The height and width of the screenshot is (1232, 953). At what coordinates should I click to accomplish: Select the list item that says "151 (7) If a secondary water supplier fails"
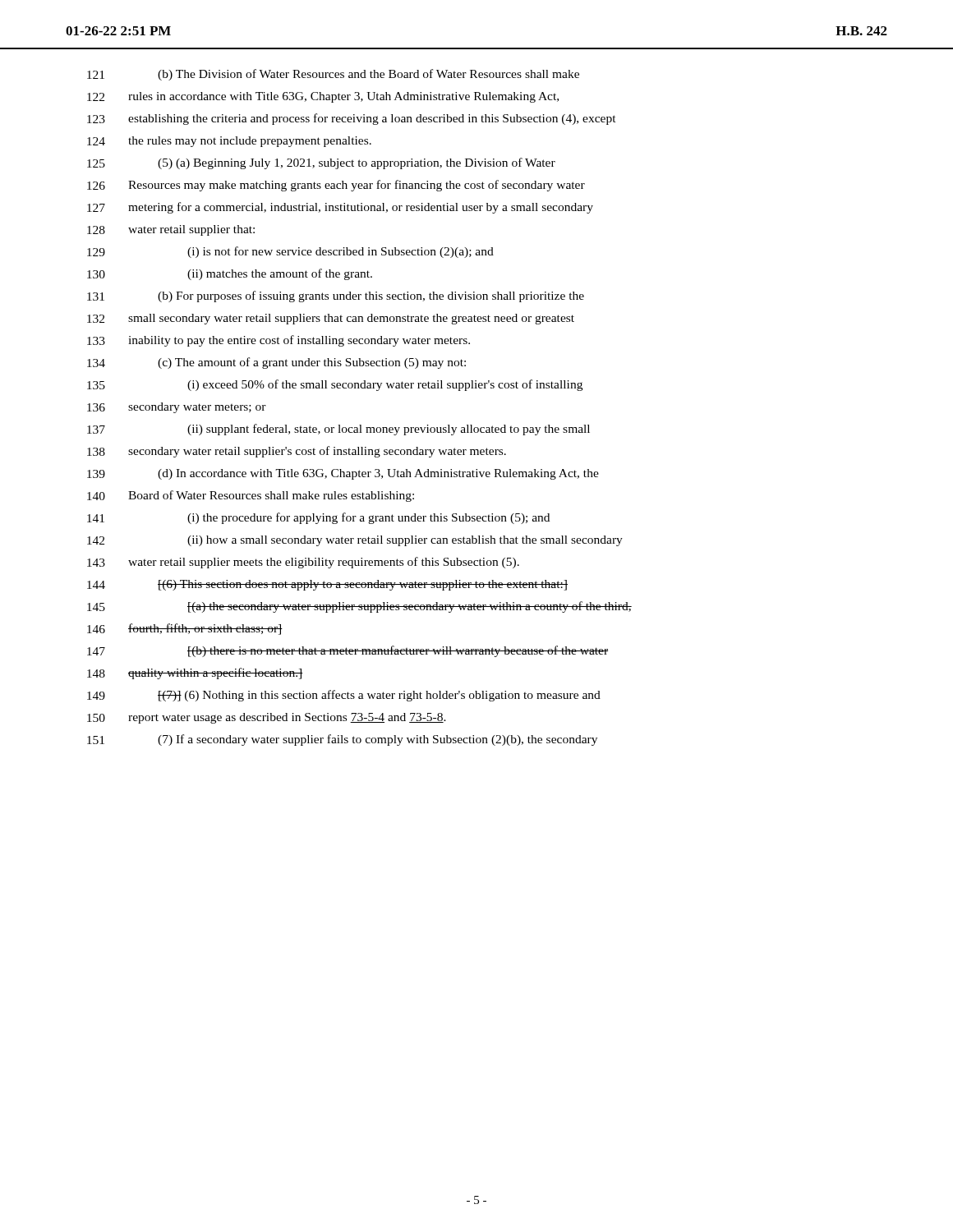click(476, 740)
